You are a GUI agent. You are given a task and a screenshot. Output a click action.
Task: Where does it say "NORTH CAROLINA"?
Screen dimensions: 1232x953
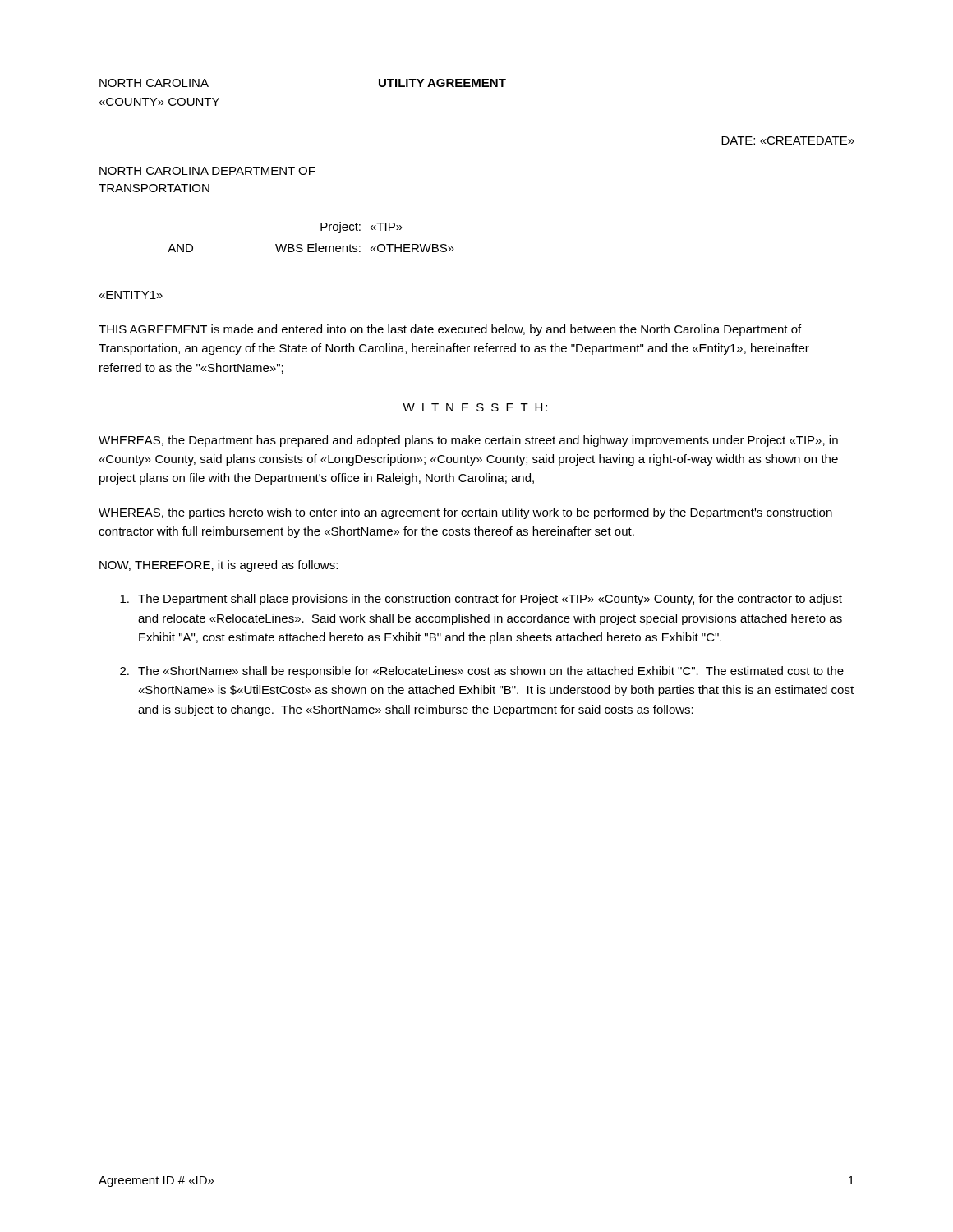coord(154,83)
